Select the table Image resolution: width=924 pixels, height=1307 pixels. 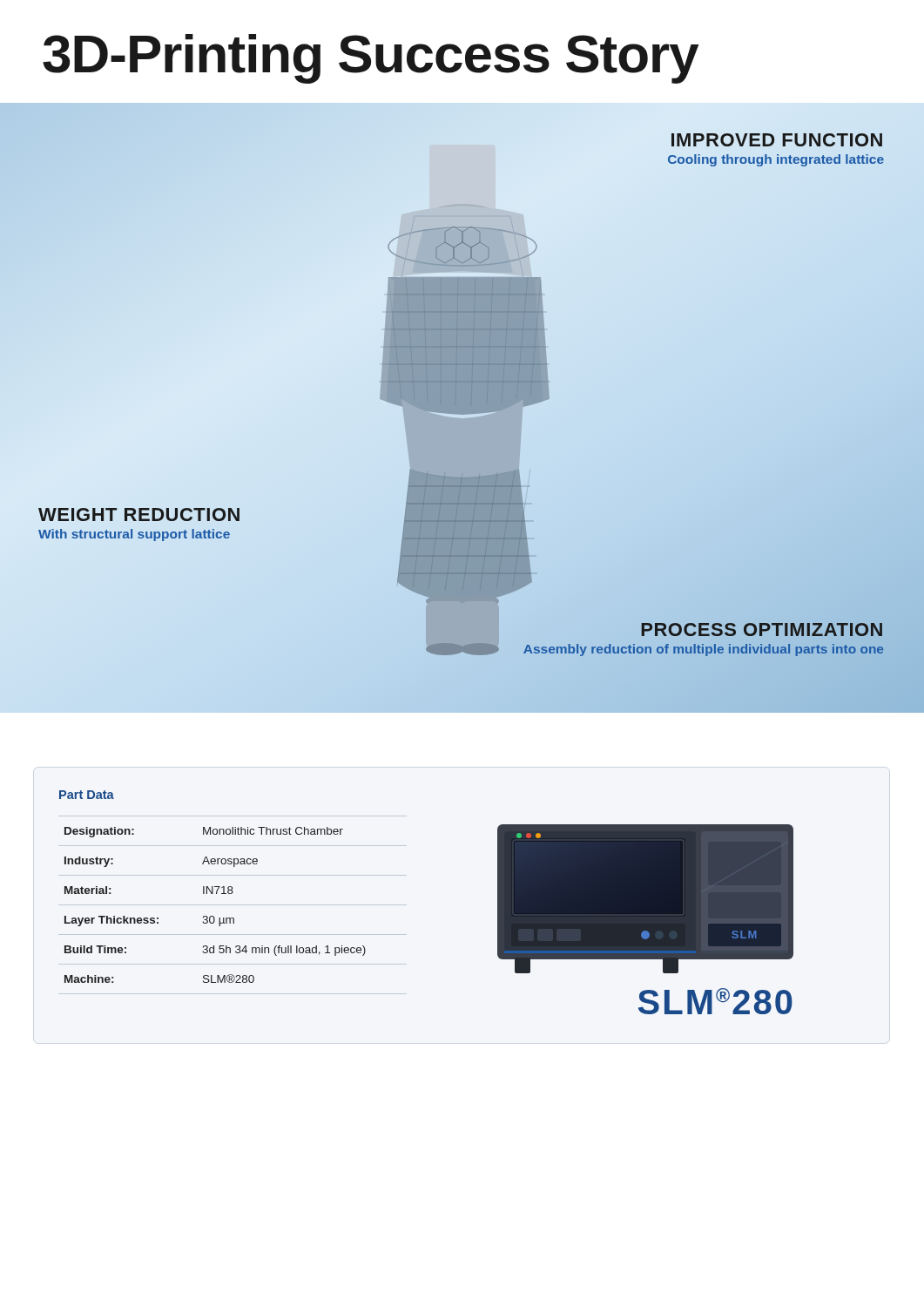(x=233, y=905)
